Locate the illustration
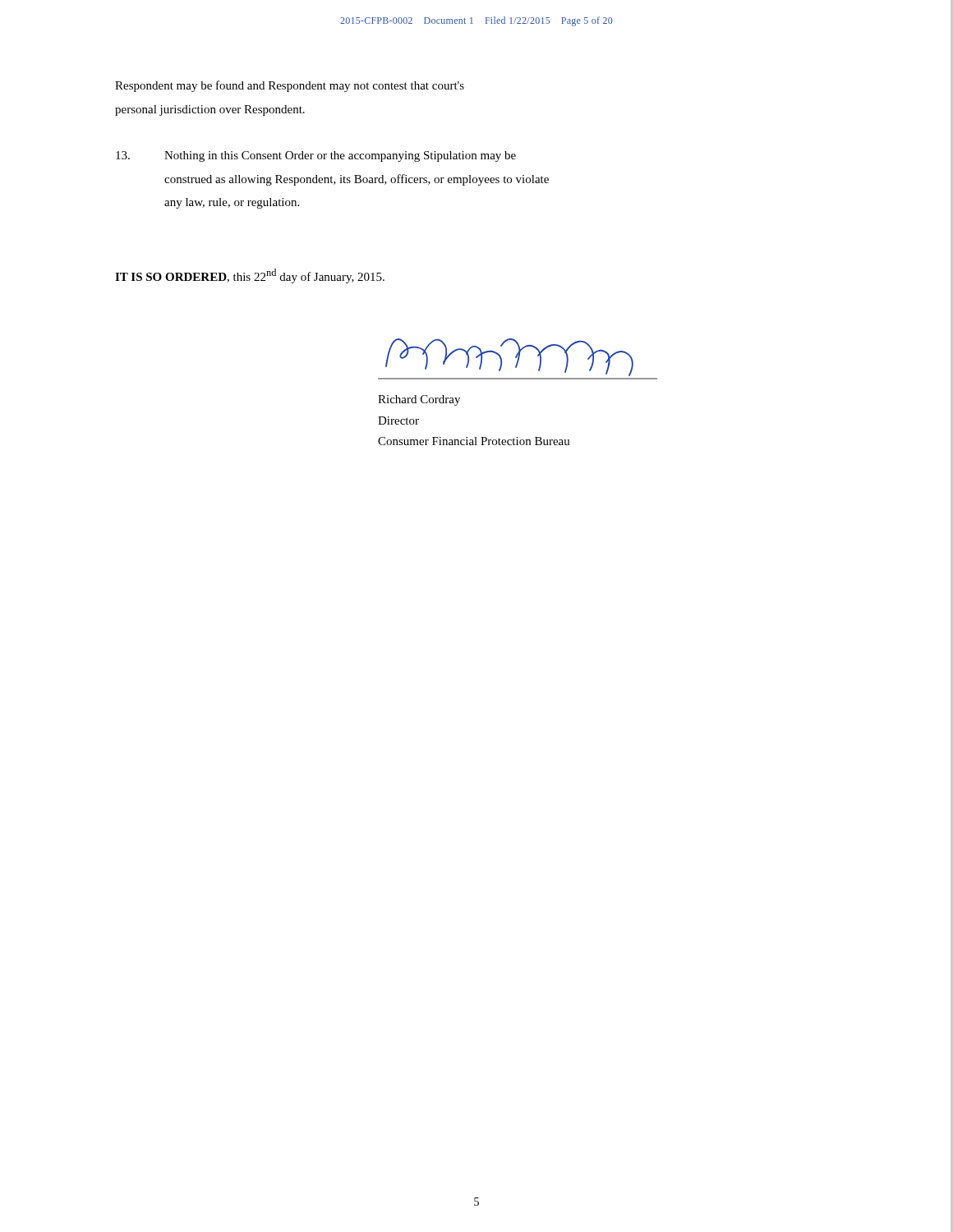This screenshot has width=953, height=1232. (x=624, y=354)
